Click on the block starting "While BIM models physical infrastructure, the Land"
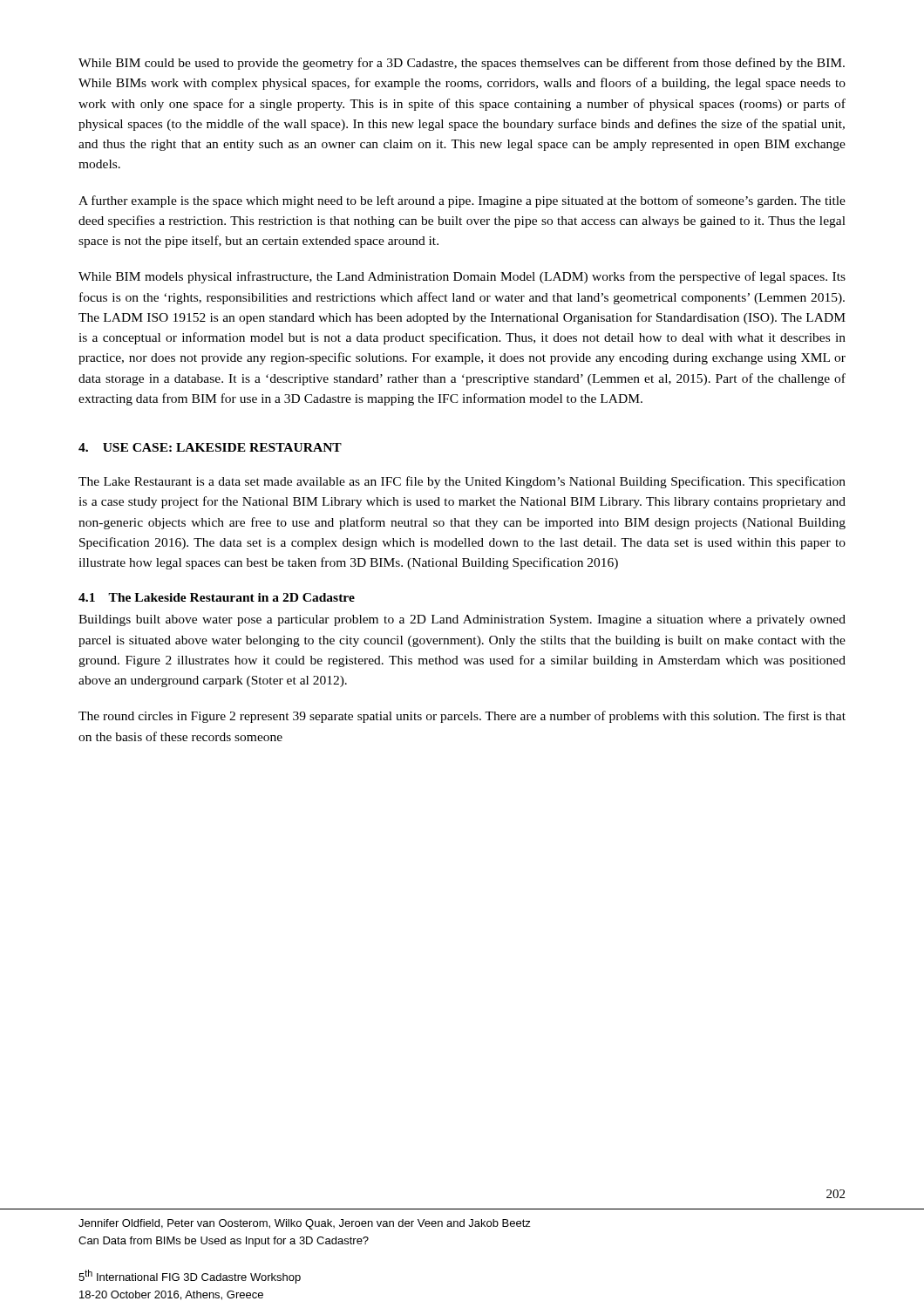The height and width of the screenshot is (1308, 924). click(462, 337)
